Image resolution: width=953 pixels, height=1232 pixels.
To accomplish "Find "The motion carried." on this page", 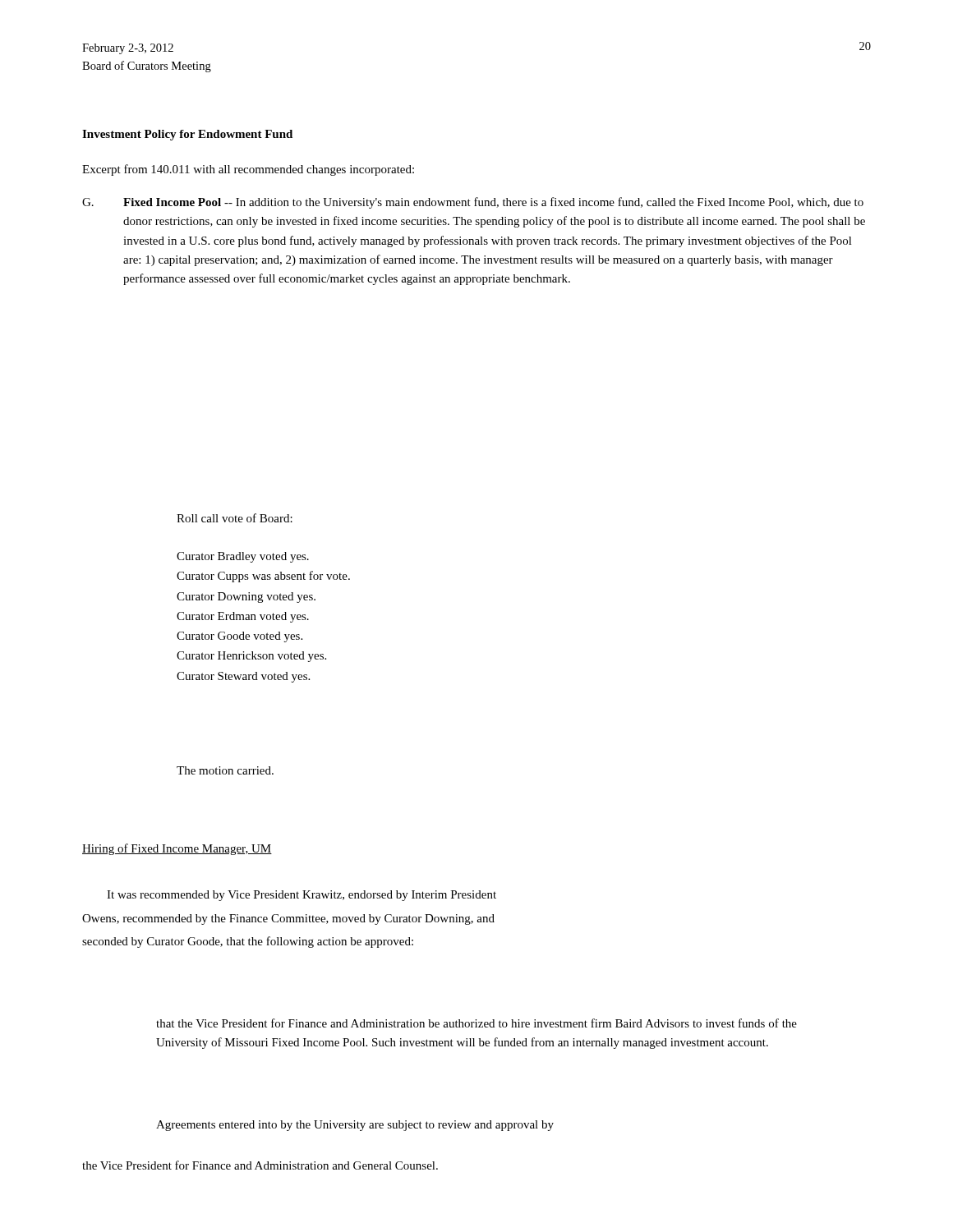I will point(225,770).
